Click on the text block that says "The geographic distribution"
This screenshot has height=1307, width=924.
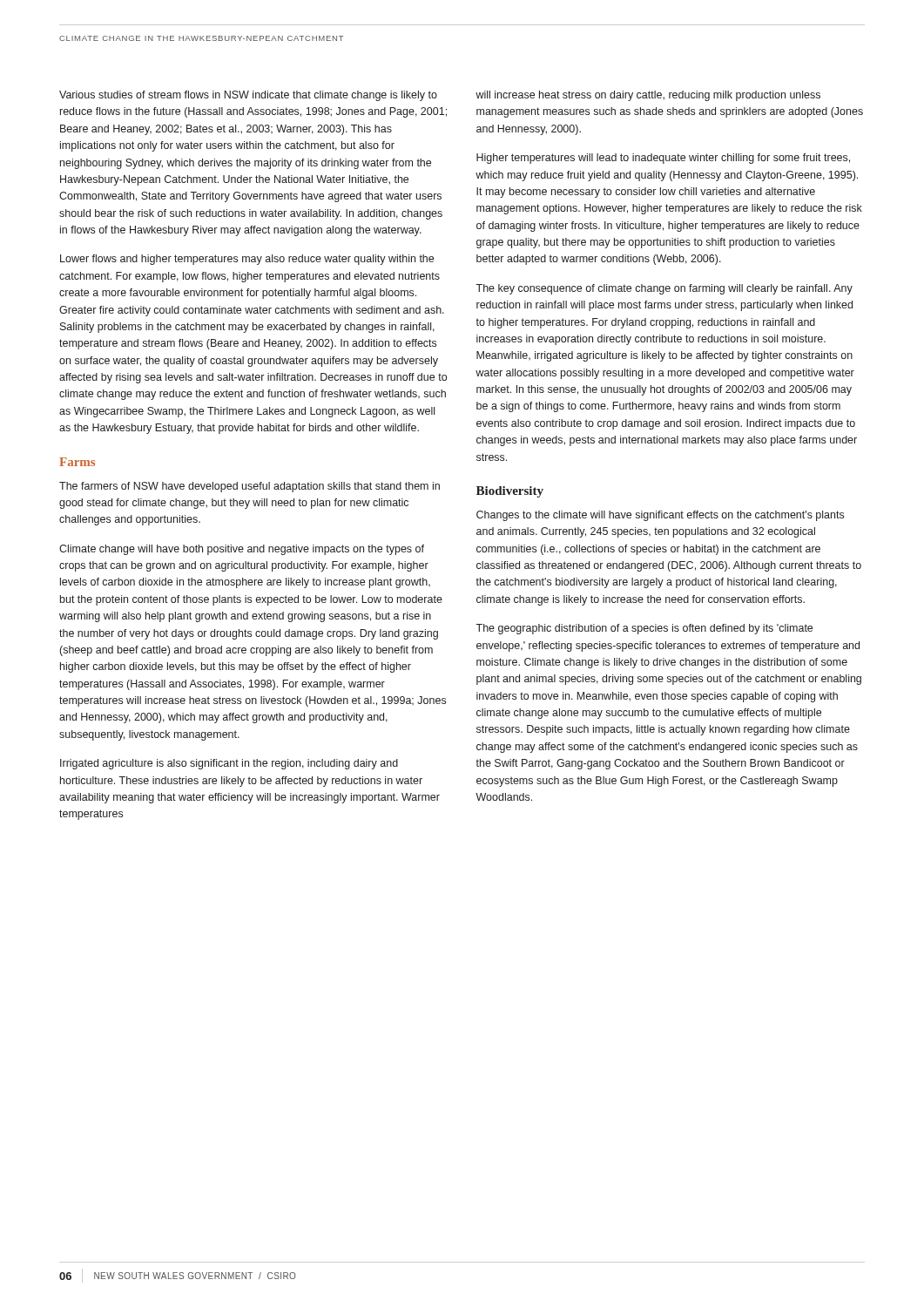point(669,713)
